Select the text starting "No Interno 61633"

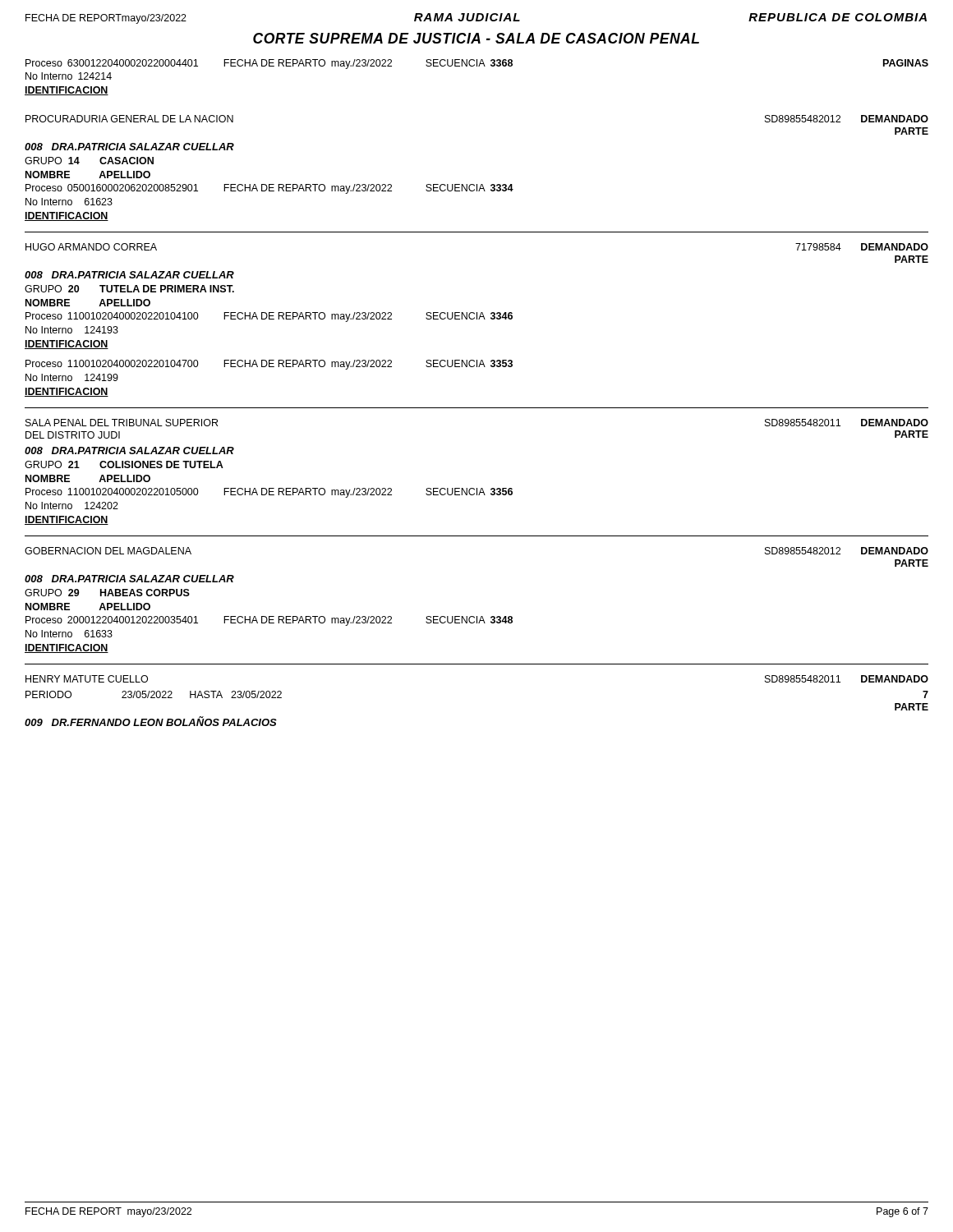tap(69, 634)
